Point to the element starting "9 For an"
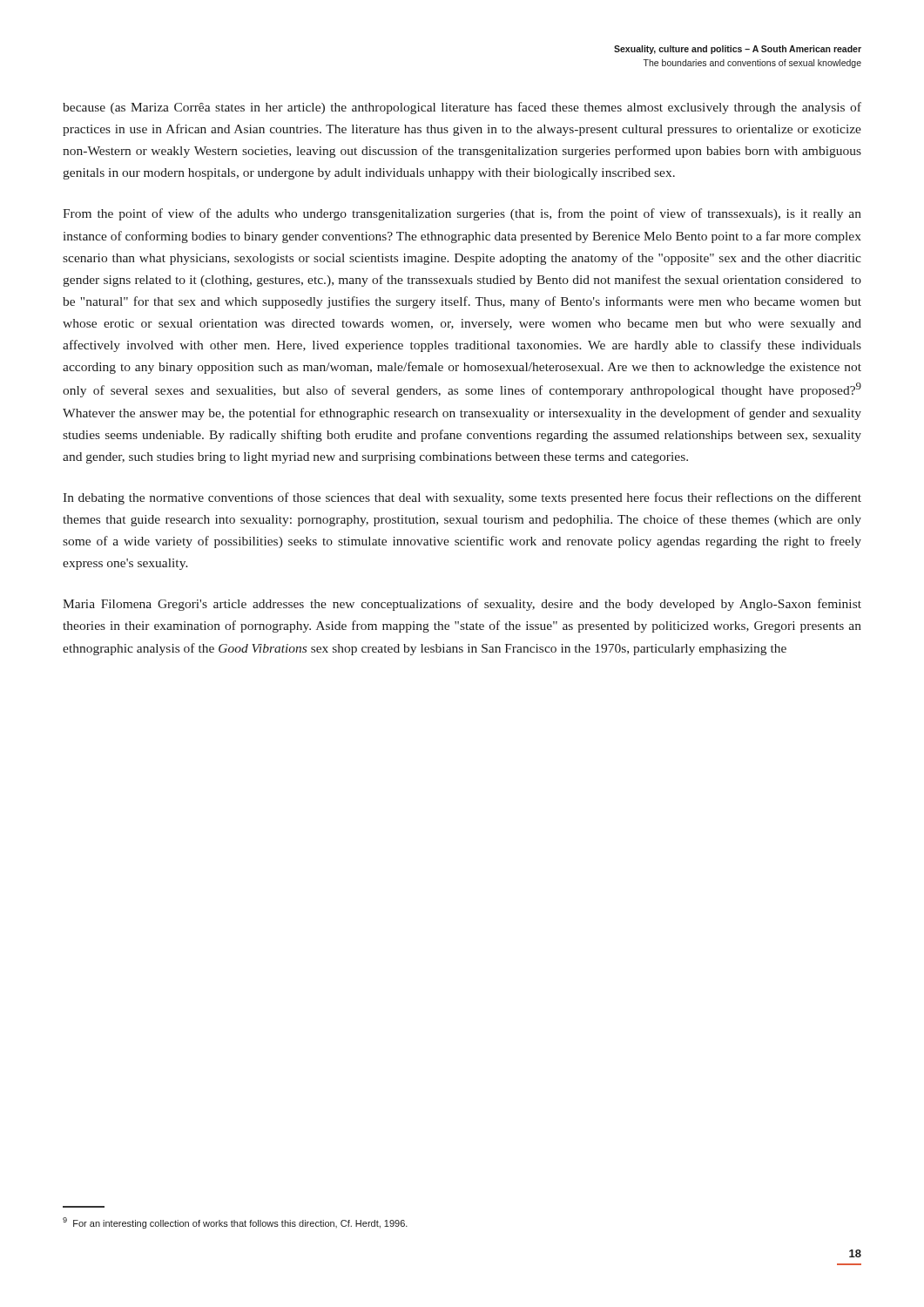Image resolution: width=924 pixels, height=1307 pixels. pos(235,1223)
